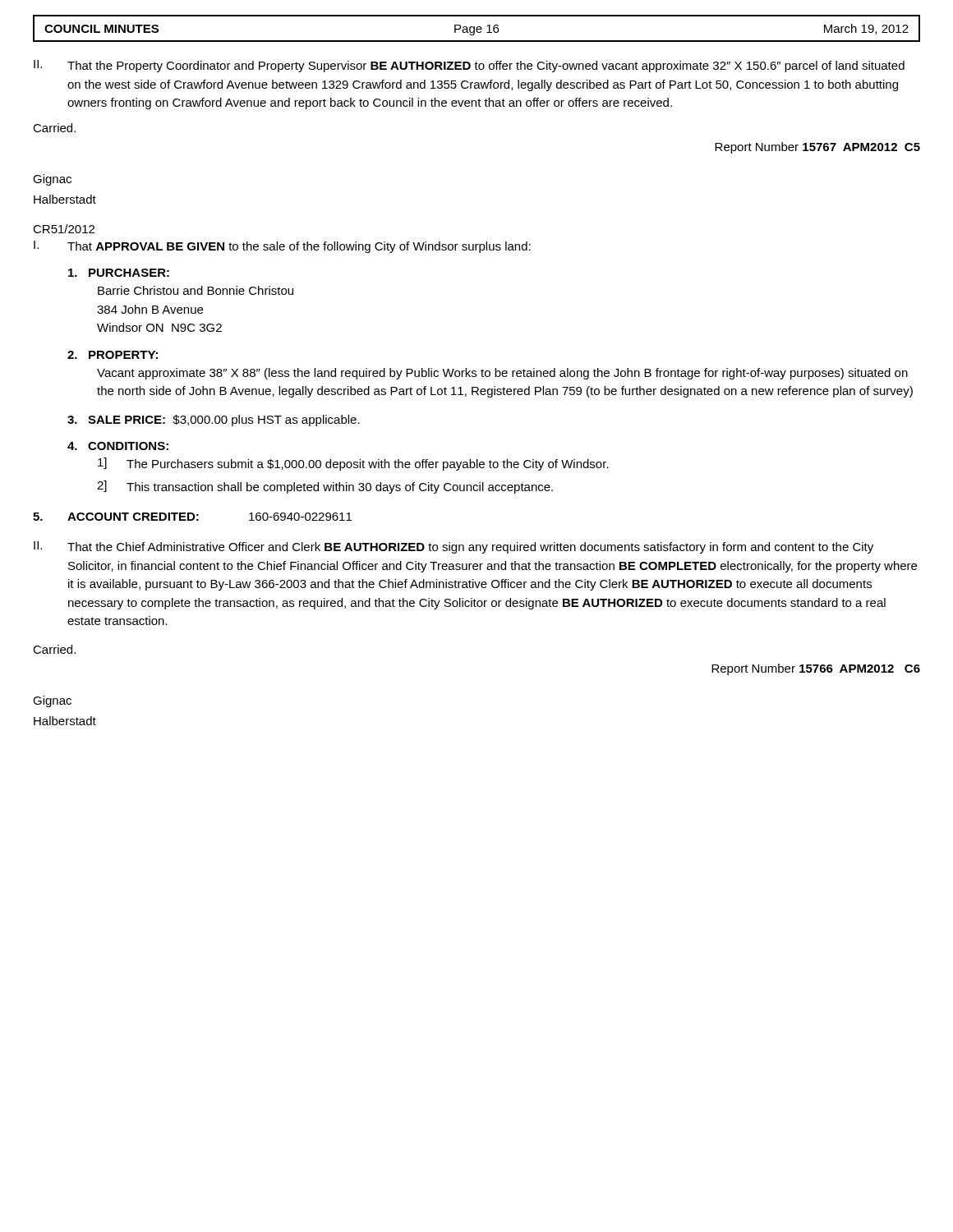The image size is (953, 1232).
Task: Find the text block with the text "Report Number 15766 APM2012"
Action: coord(816,668)
